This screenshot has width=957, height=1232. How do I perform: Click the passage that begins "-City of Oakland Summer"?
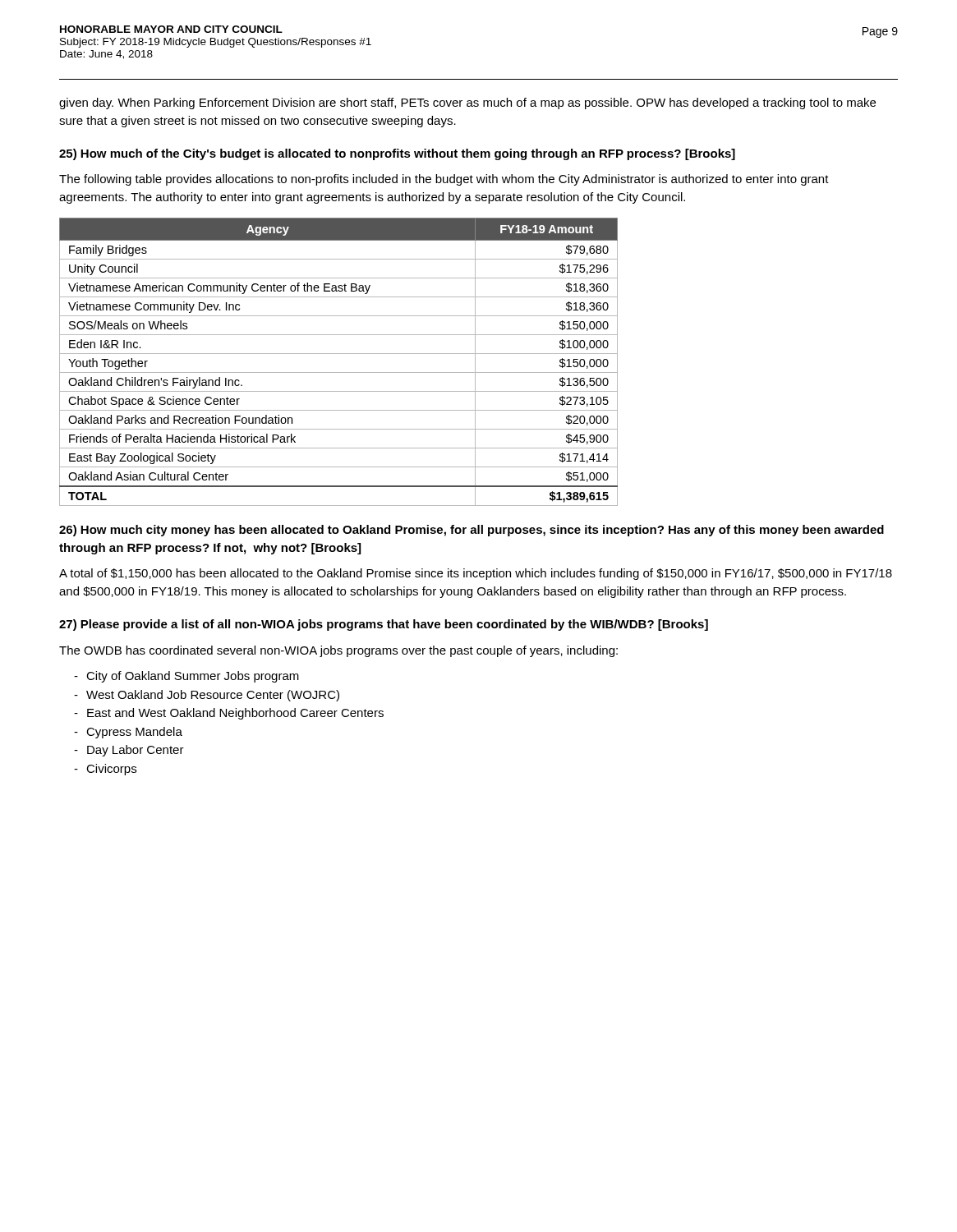(x=187, y=676)
